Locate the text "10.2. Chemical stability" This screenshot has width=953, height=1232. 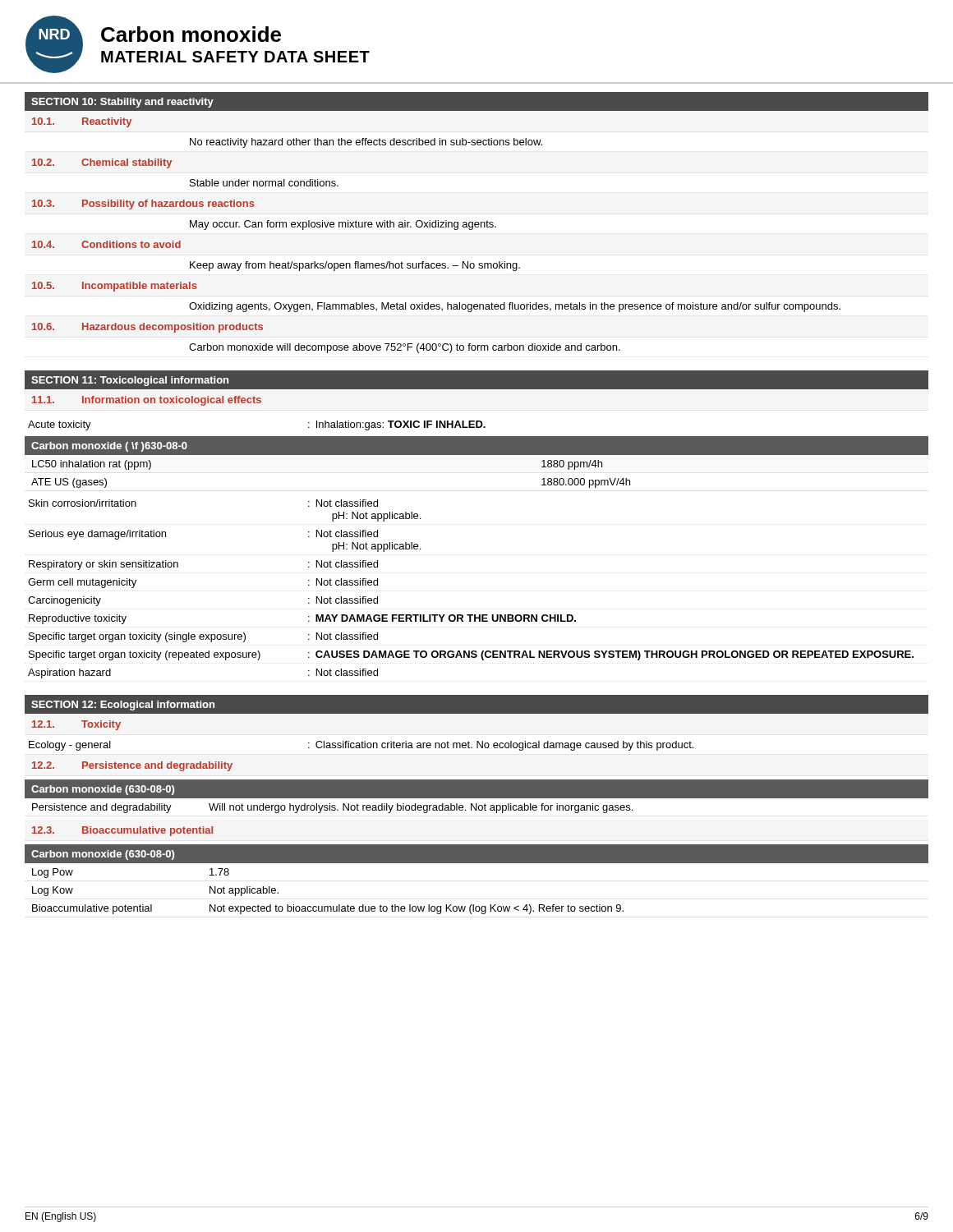click(98, 162)
